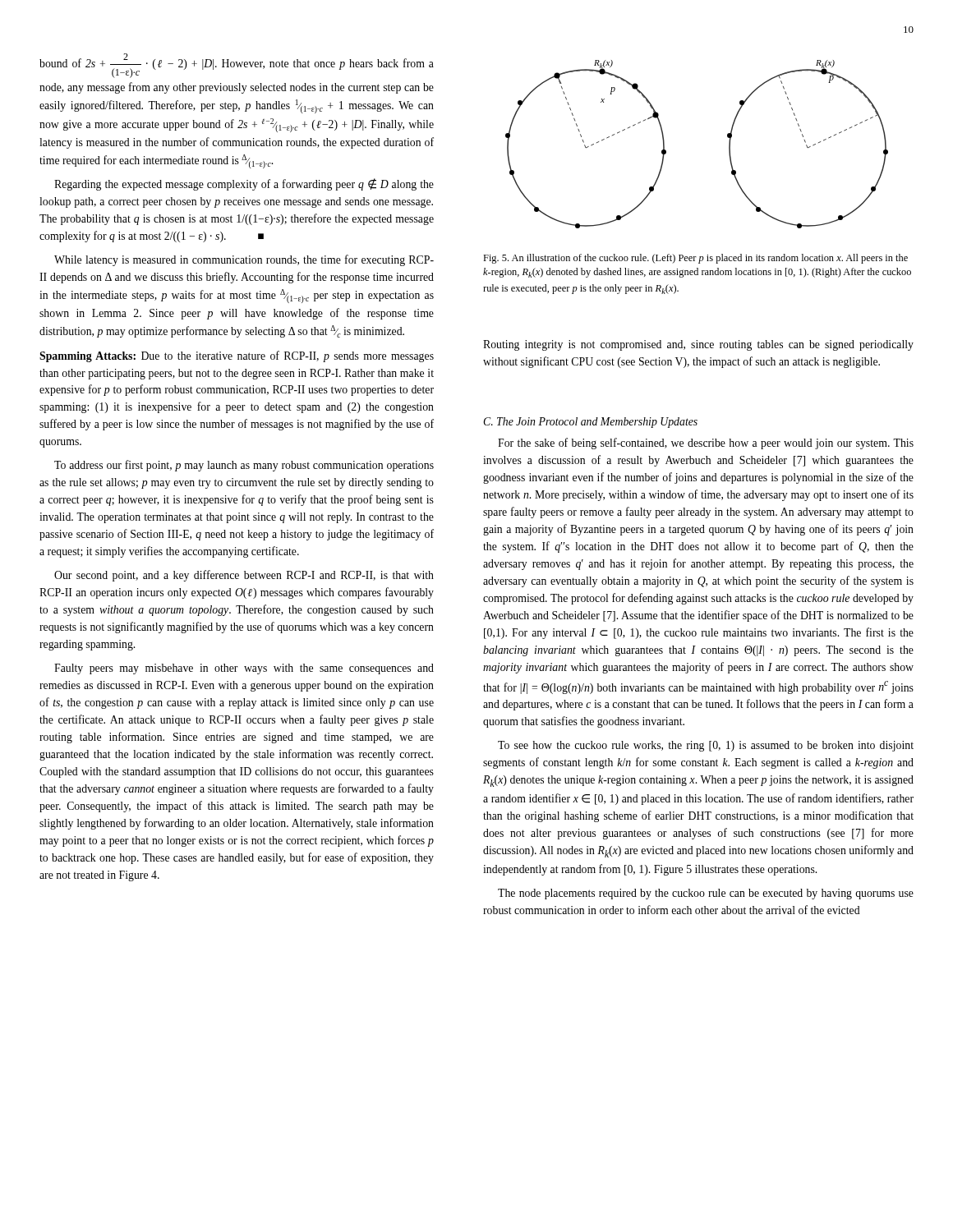
Task: Find the caption that says "Fig. 5. An illustration of the cuckoo rule."
Action: pos(697,274)
